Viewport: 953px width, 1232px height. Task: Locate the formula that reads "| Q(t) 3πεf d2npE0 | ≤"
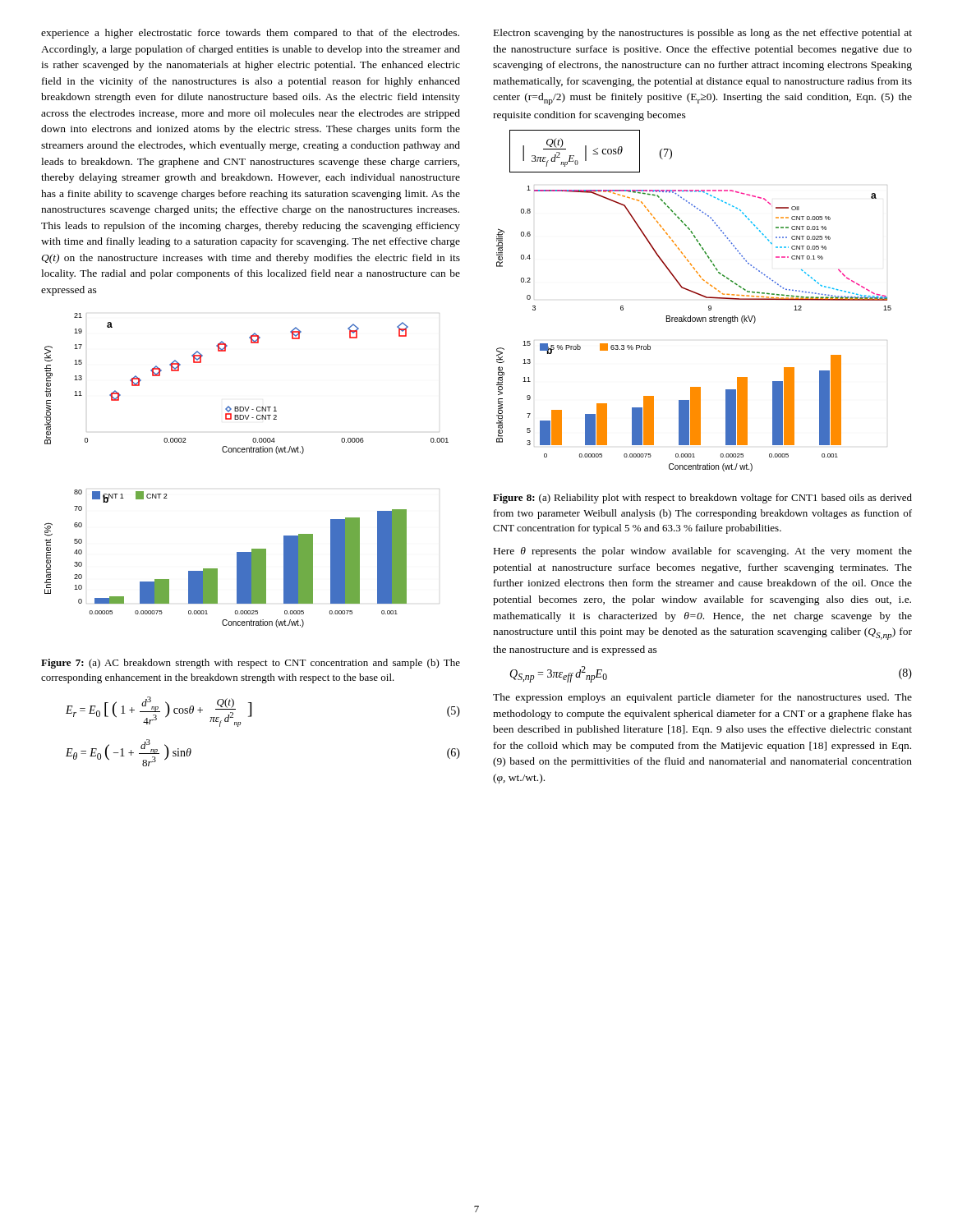(x=591, y=151)
